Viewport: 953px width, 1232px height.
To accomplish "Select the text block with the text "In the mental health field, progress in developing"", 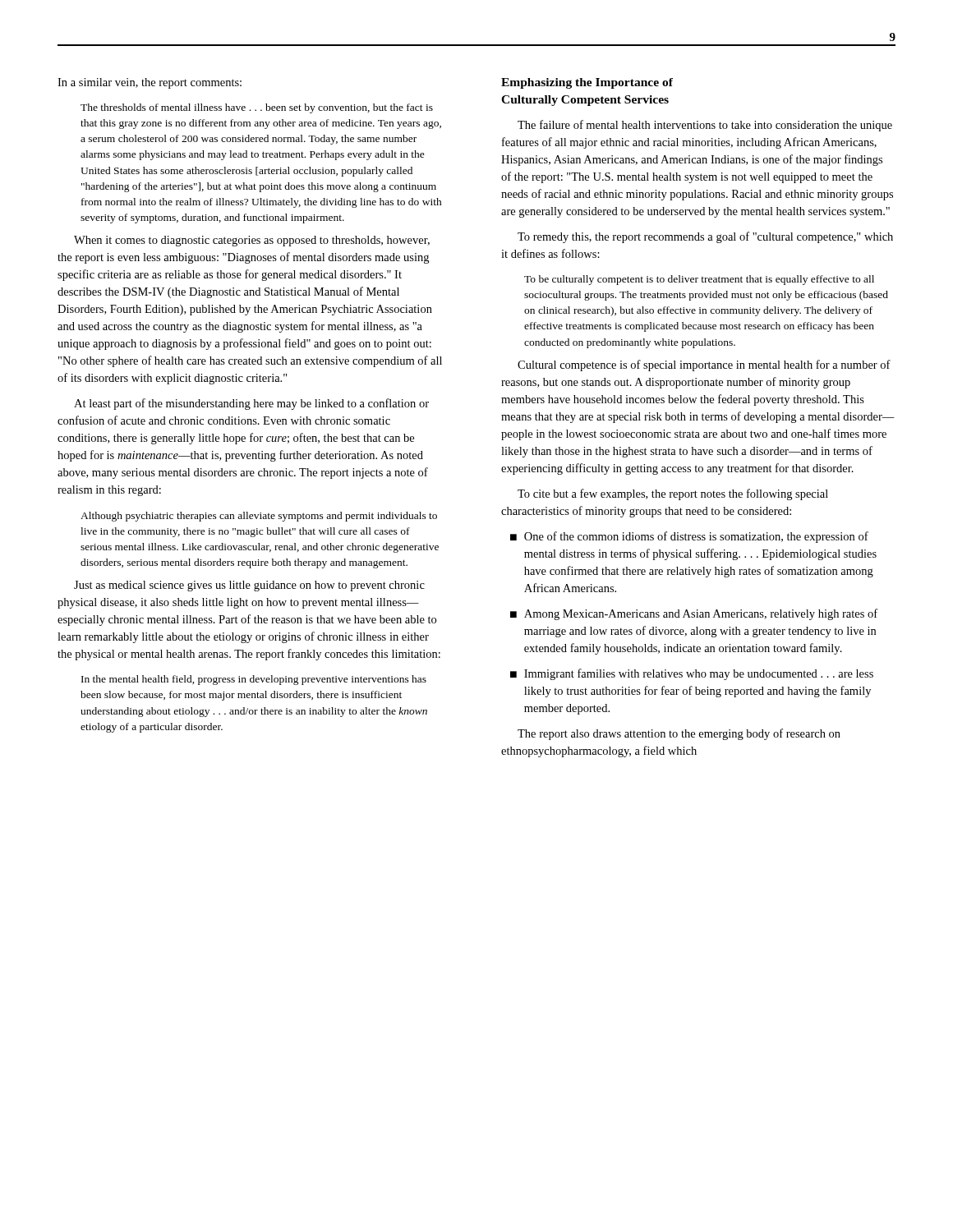I will [x=254, y=703].
